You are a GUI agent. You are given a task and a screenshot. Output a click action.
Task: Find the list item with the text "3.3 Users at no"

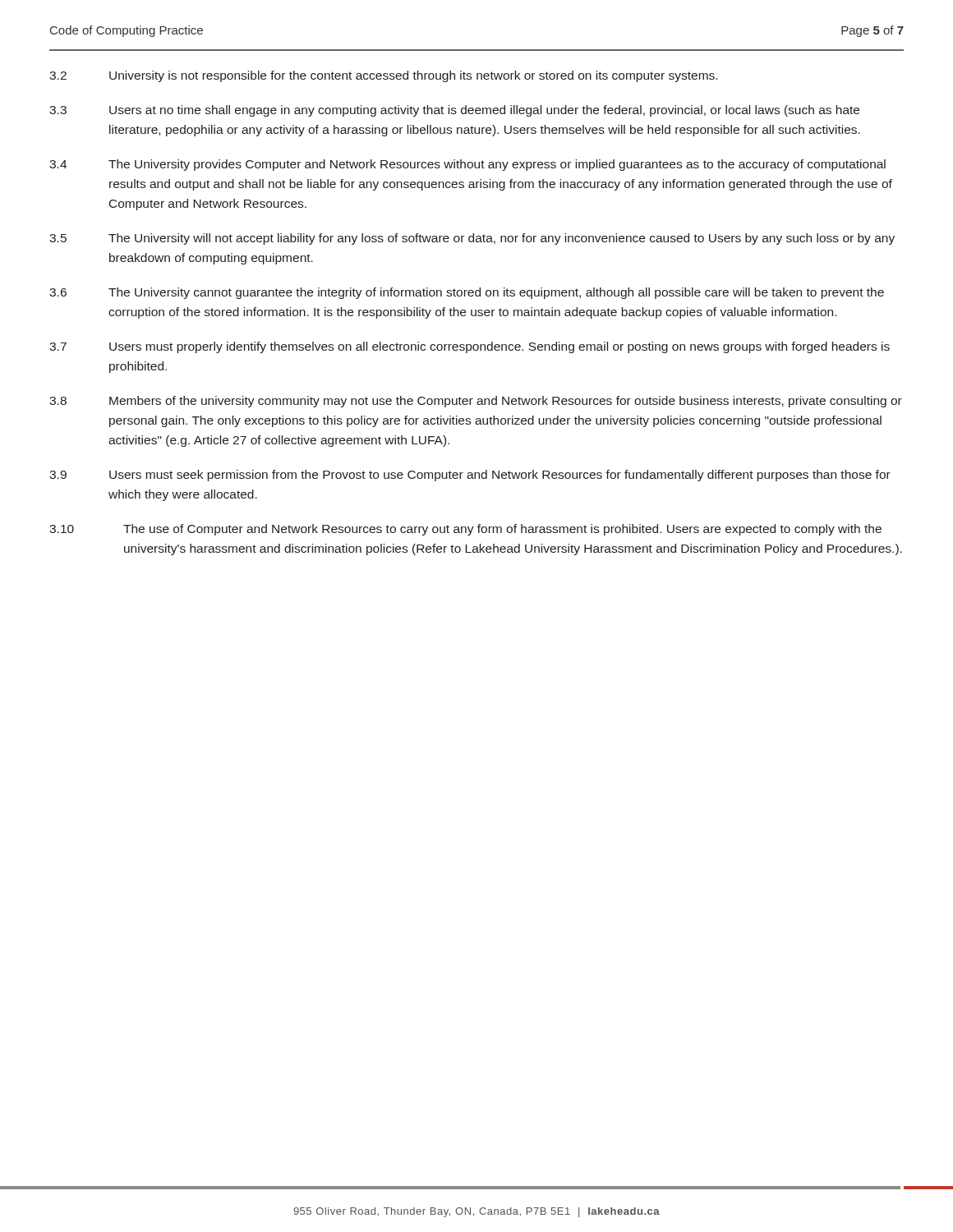pyautogui.click(x=476, y=120)
